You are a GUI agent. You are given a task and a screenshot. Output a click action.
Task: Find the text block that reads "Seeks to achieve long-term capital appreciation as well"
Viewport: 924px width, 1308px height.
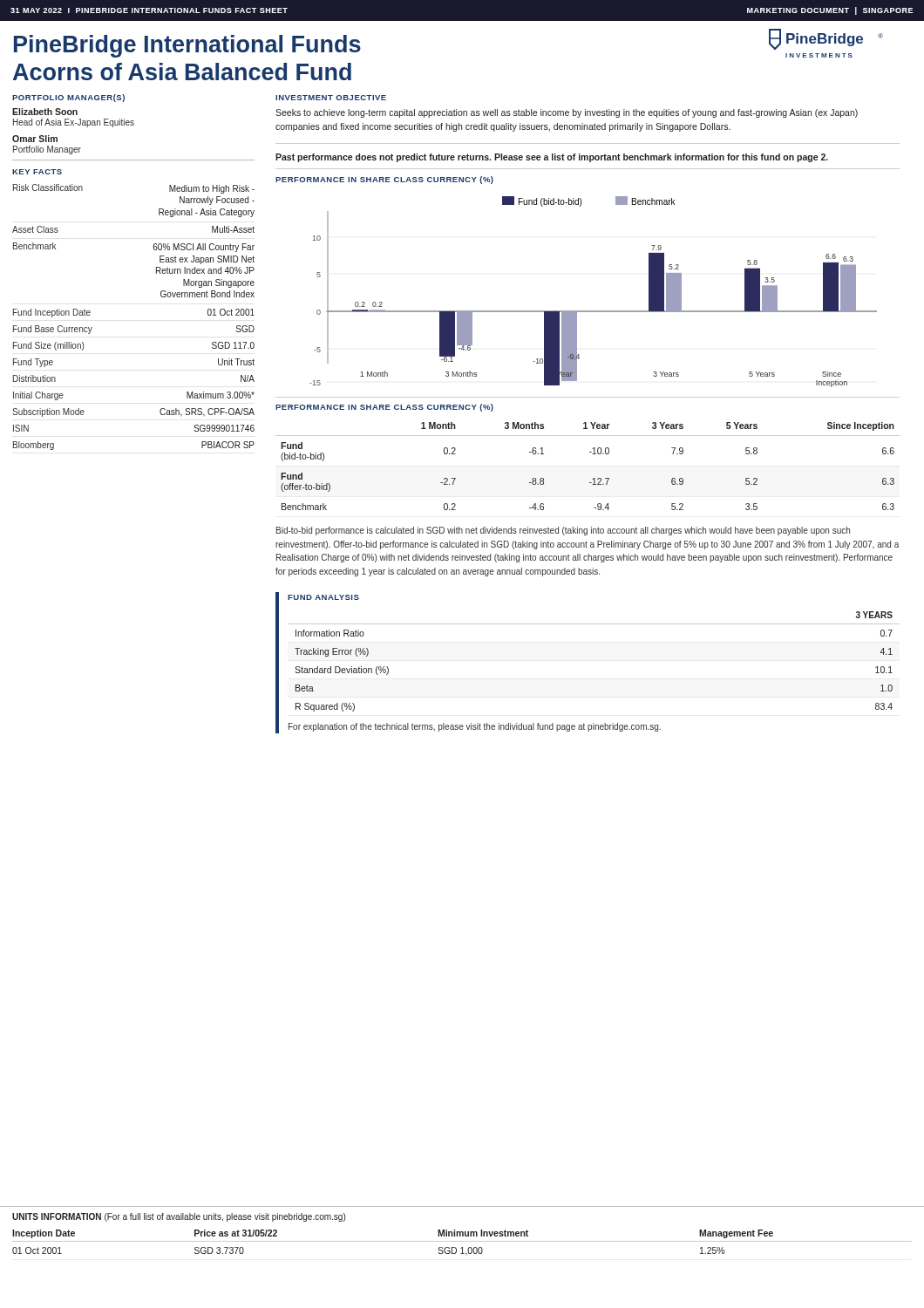coord(567,119)
